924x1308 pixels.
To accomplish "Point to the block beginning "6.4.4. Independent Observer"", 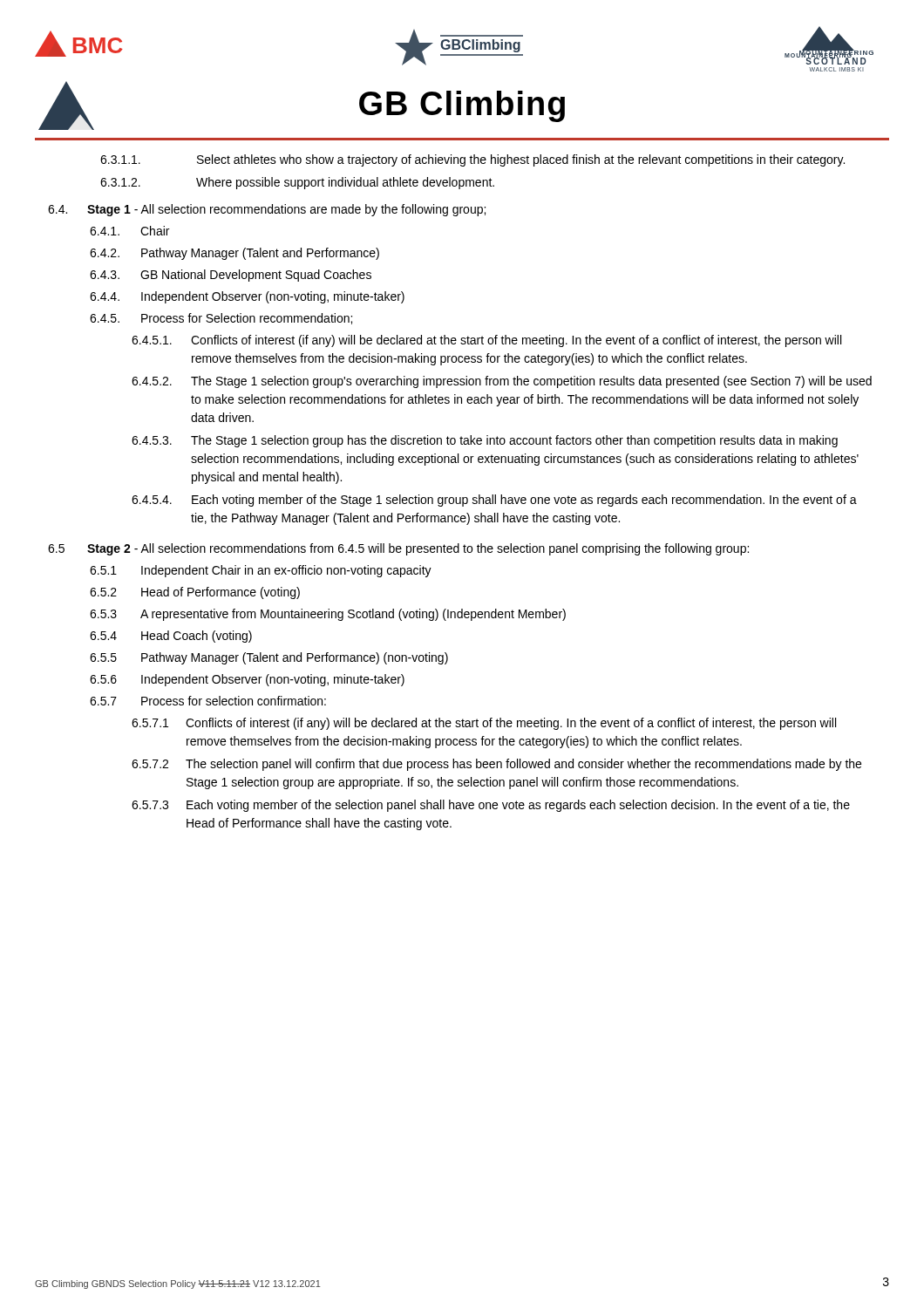I will pos(247,297).
